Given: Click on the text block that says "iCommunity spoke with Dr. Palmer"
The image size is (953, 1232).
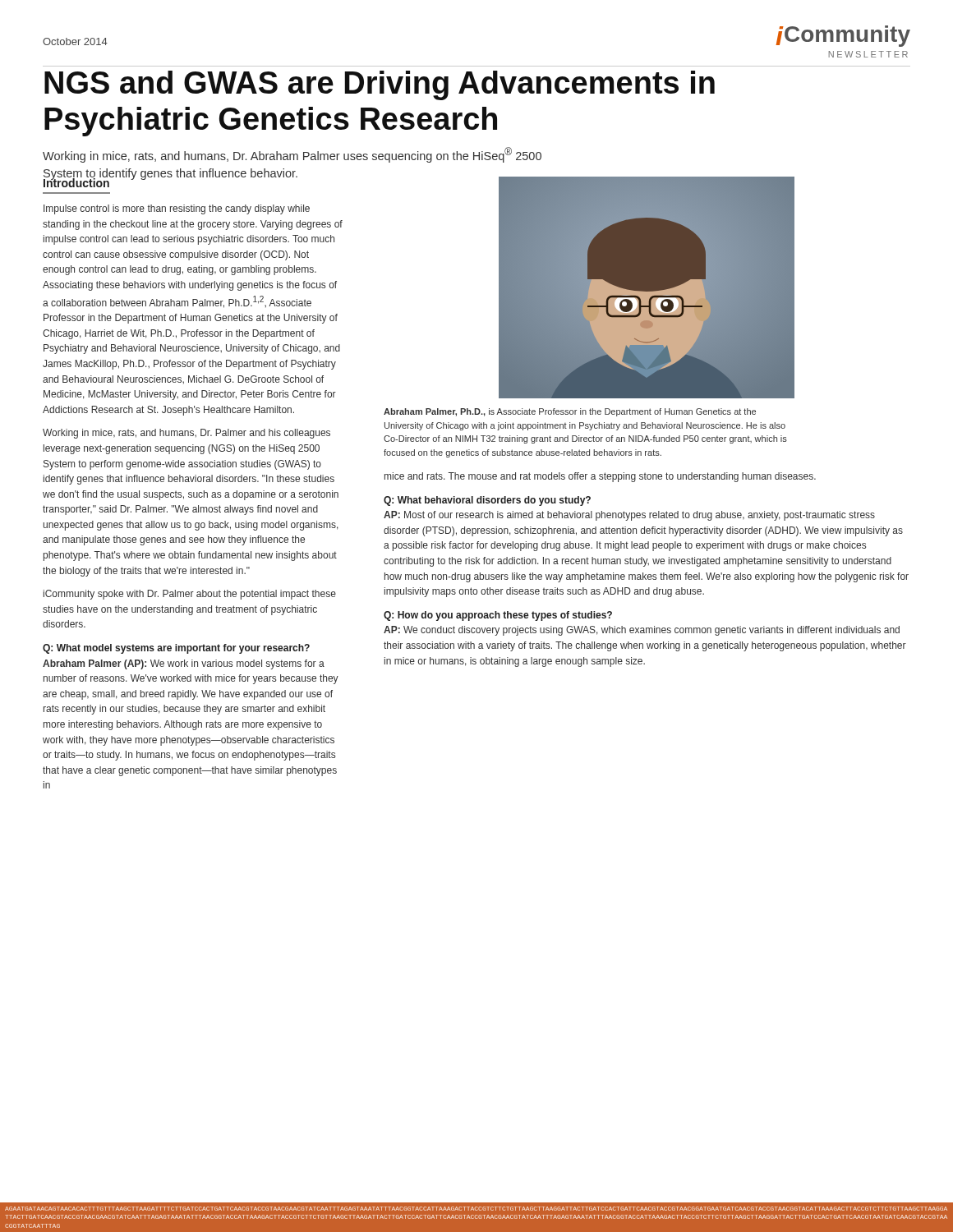Looking at the screenshot, I should pyautogui.click(x=189, y=609).
